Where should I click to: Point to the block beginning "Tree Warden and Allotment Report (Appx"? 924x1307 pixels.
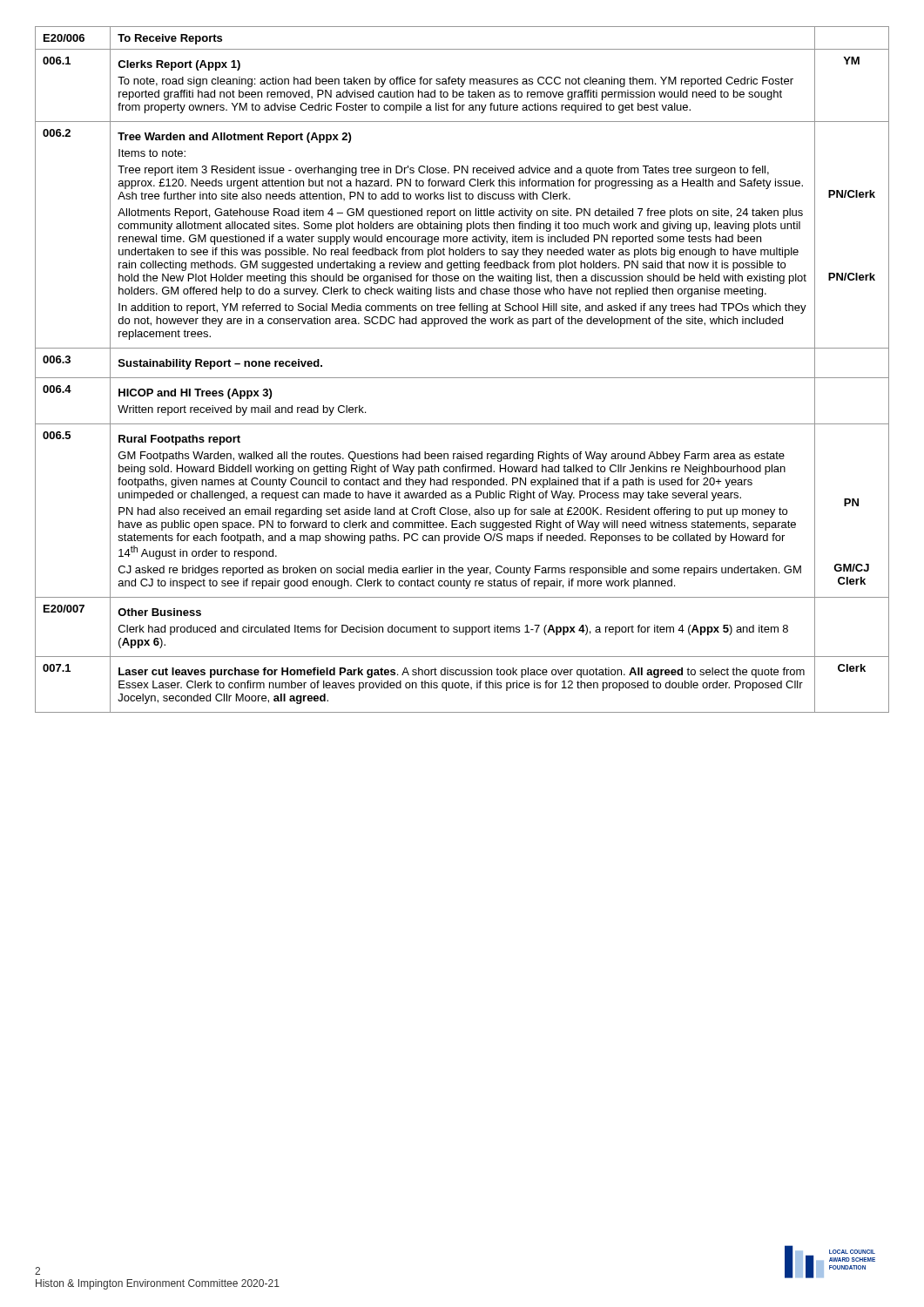coord(463,235)
